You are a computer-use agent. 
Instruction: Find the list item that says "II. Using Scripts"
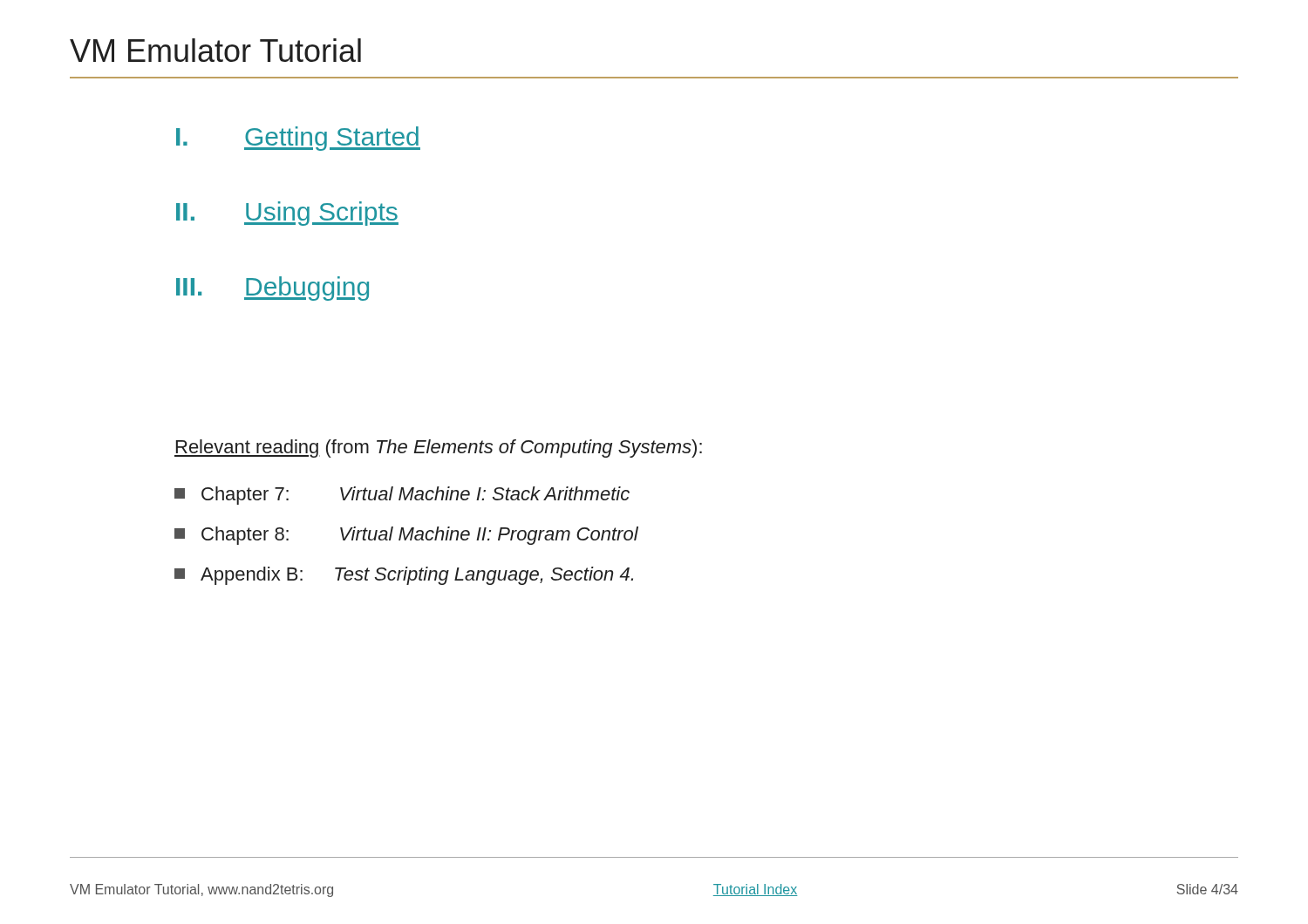[x=286, y=212]
